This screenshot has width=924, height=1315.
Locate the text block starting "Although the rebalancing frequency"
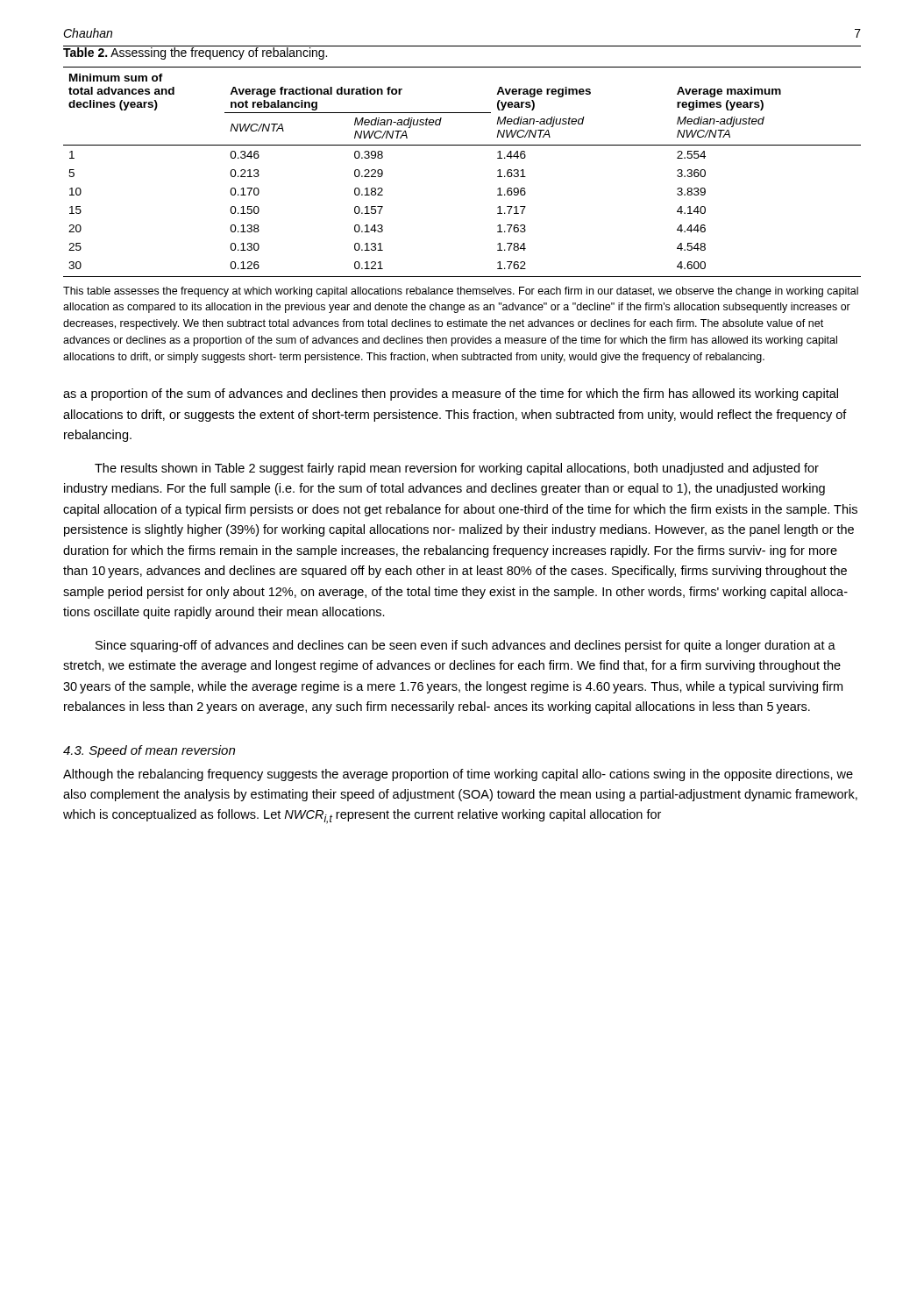tap(461, 796)
